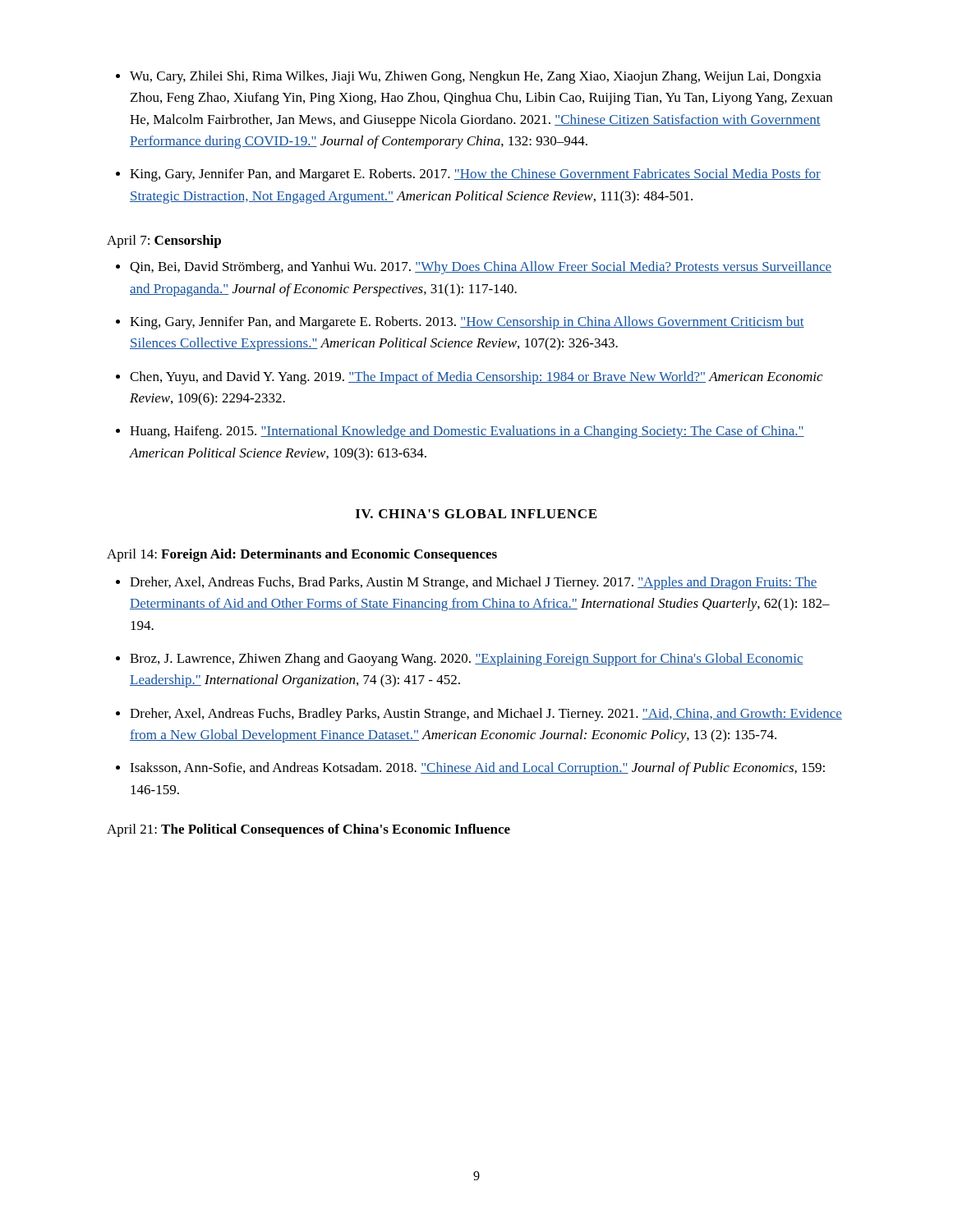Locate the section header with the text "April 14: Foreign Aid: Determinants"

click(x=302, y=554)
